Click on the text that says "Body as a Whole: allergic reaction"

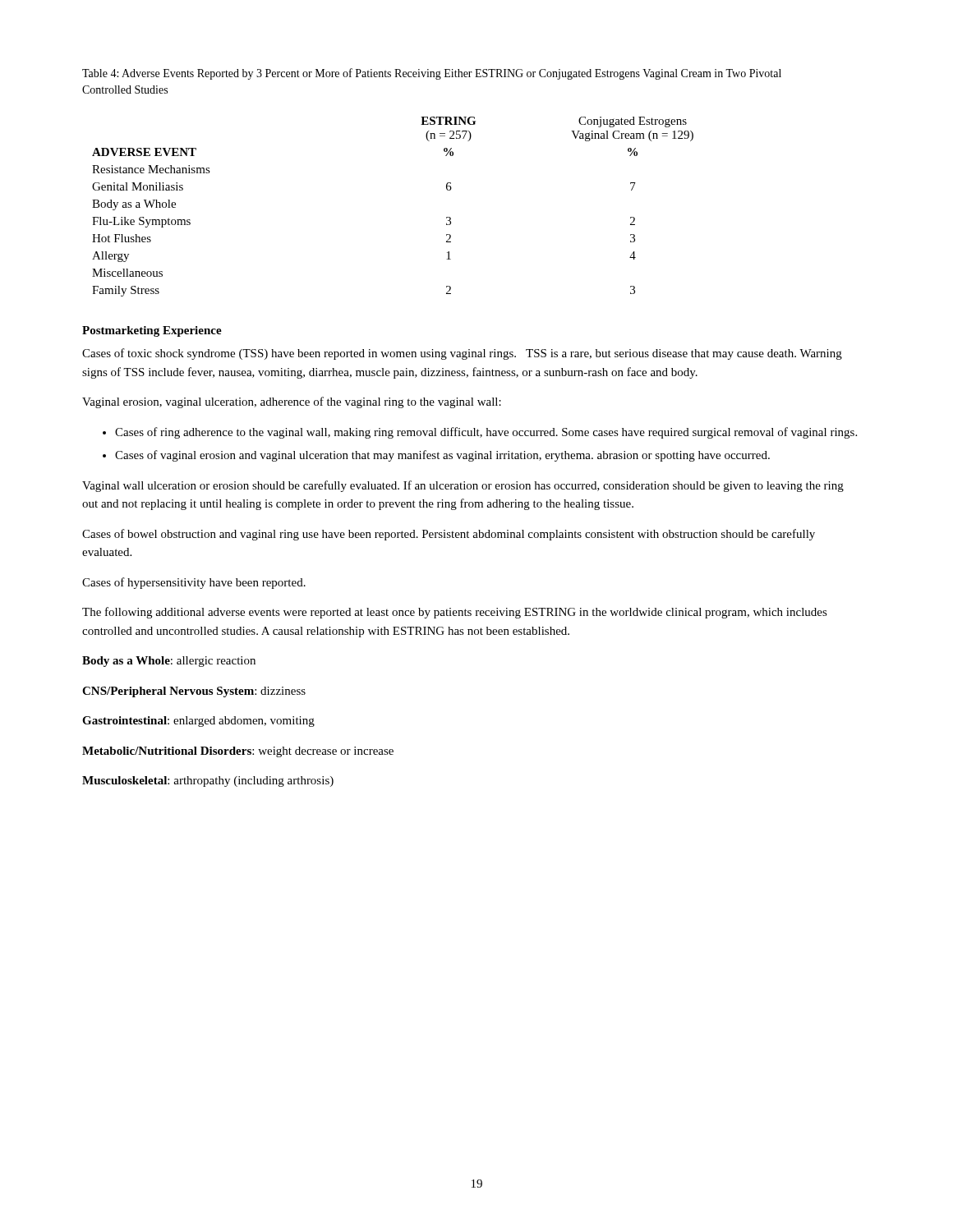click(x=169, y=661)
